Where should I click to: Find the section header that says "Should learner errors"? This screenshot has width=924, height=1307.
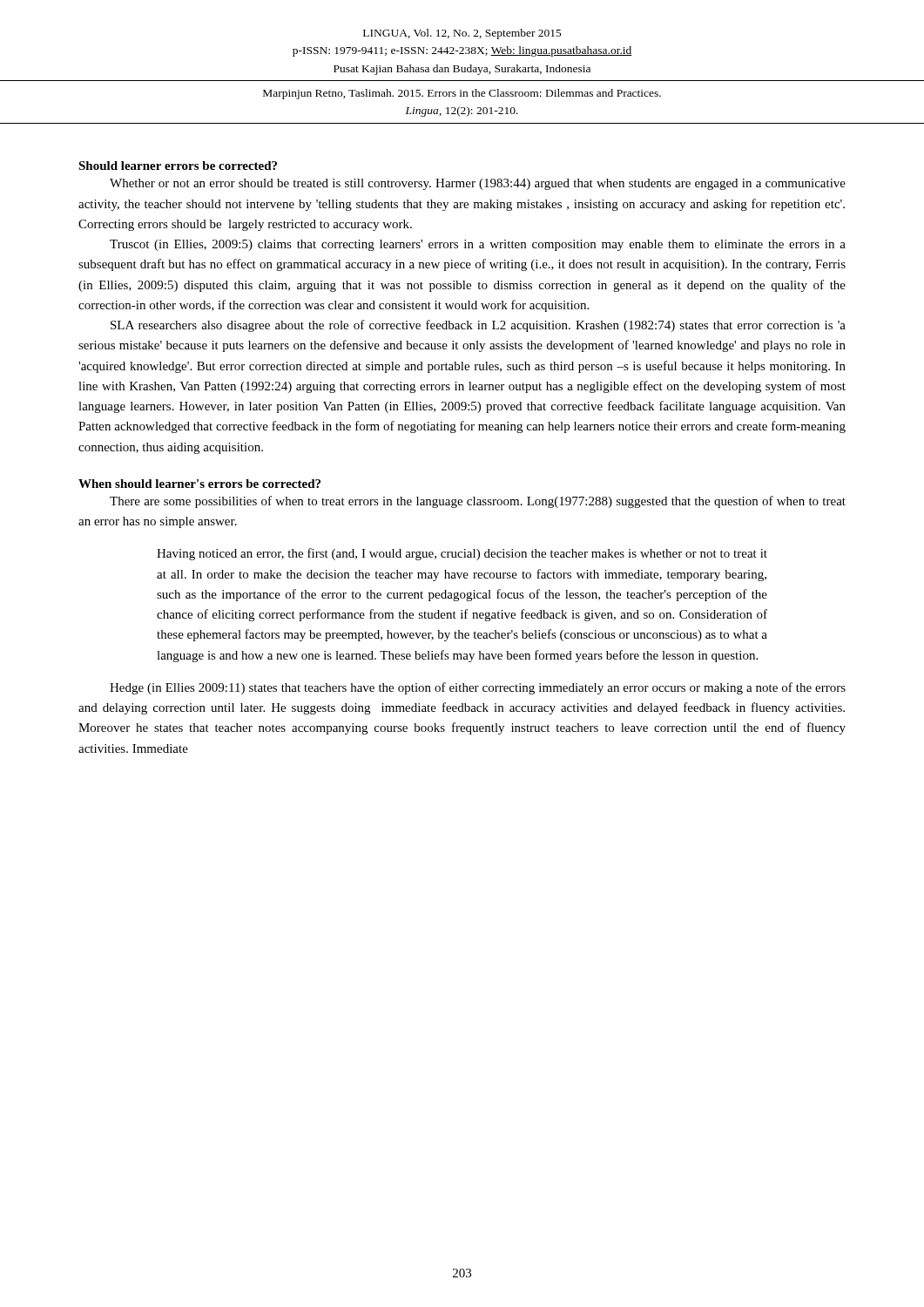tap(178, 166)
